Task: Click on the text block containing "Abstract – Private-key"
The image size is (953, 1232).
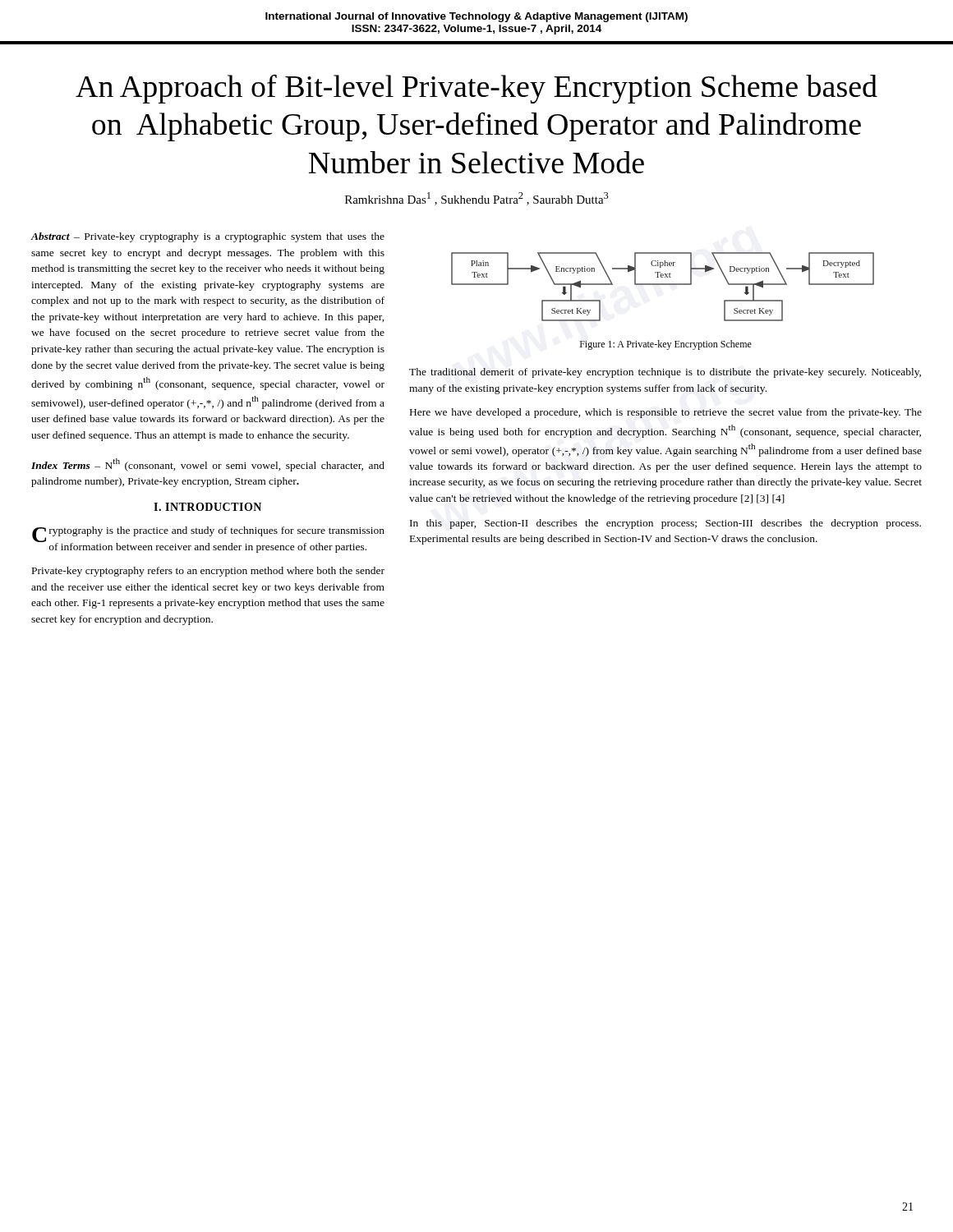Action: tap(208, 336)
